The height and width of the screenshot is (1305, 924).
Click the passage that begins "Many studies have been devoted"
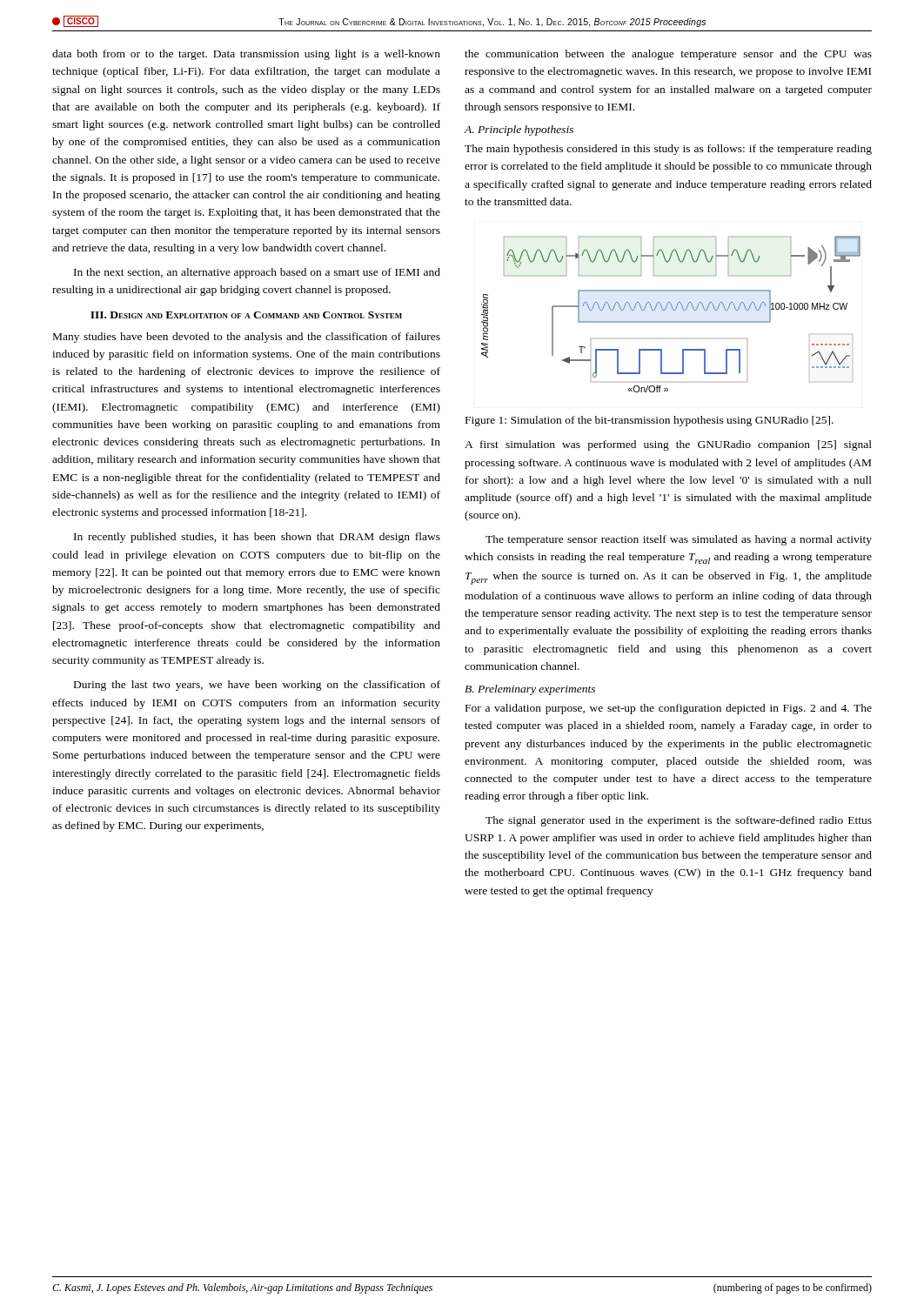(246, 424)
